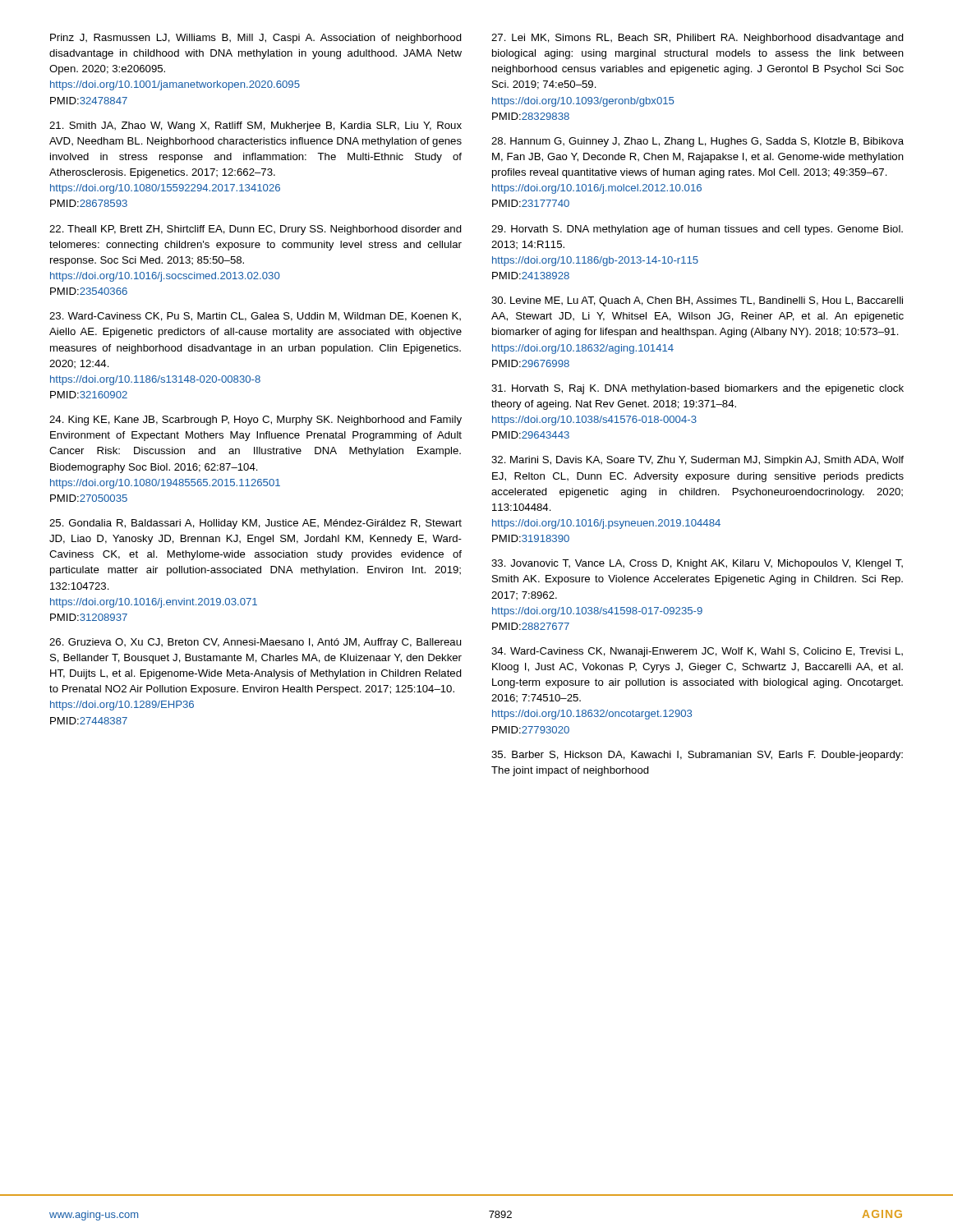Viewport: 953px width, 1232px height.
Task: Click on the list item that says "26. Gruzieva O, Xu CJ,"
Action: [x=255, y=681]
